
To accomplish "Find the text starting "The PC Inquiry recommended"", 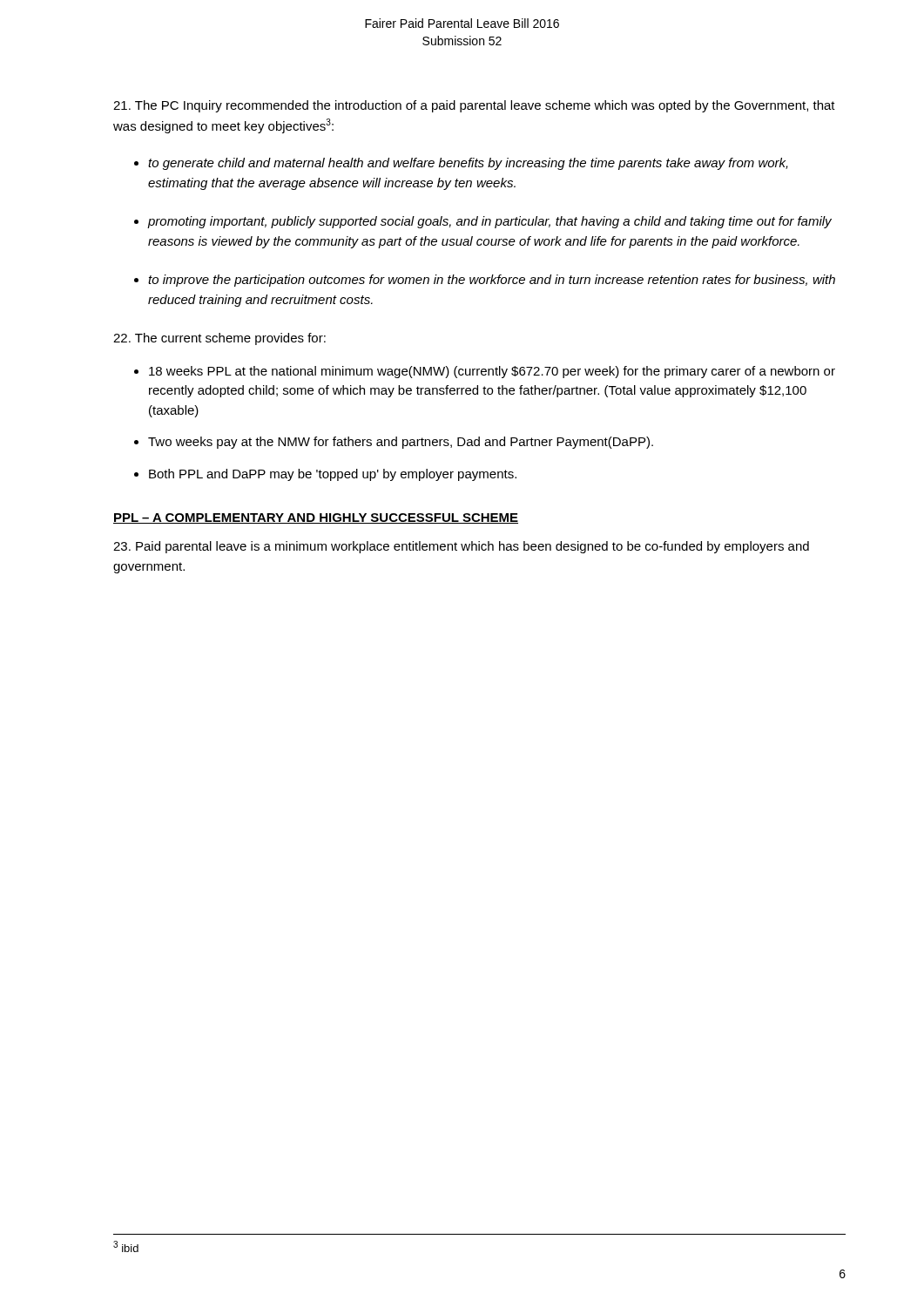I will [x=474, y=115].
